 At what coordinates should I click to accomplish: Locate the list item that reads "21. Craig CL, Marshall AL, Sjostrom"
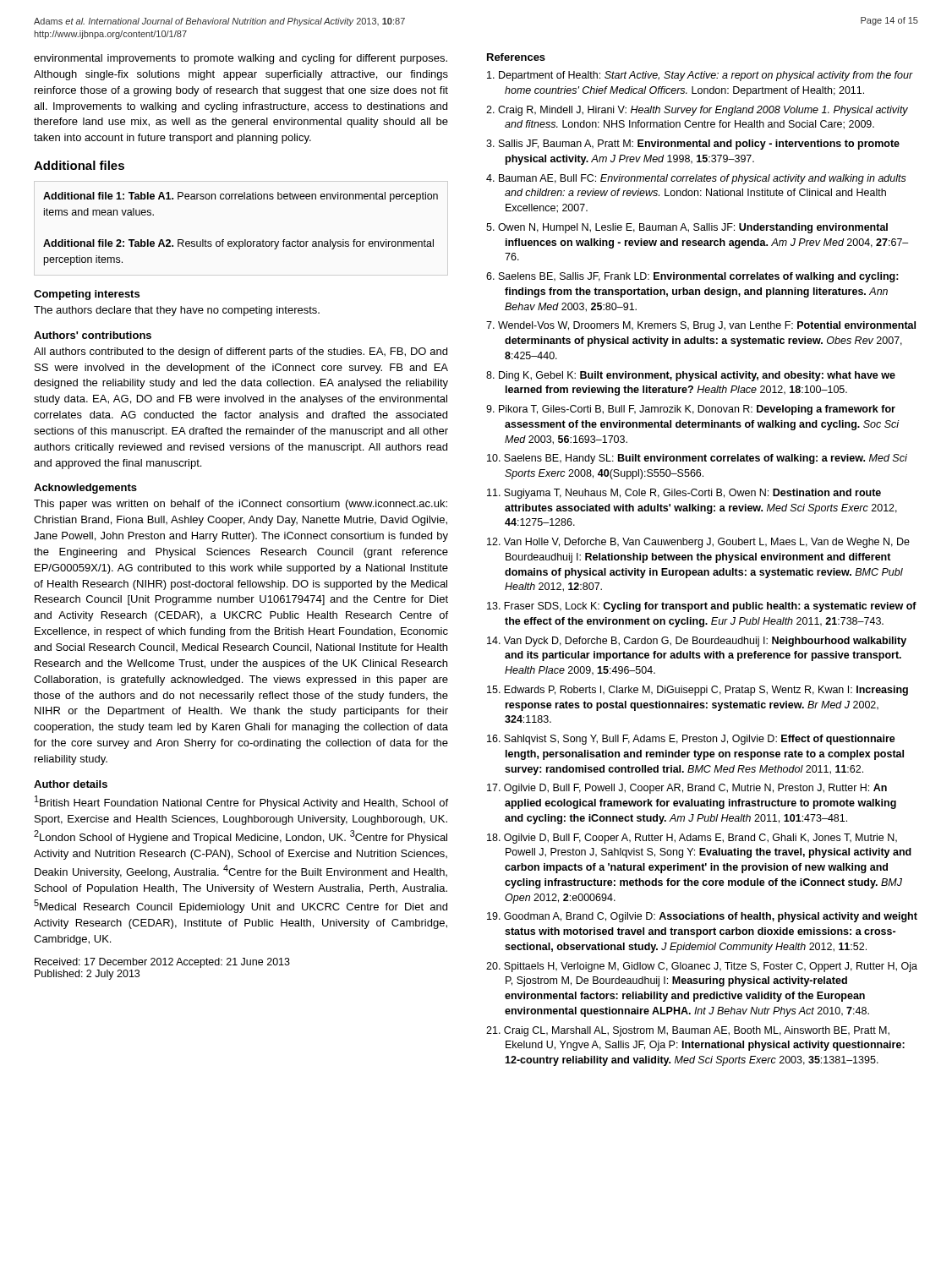696,1045
